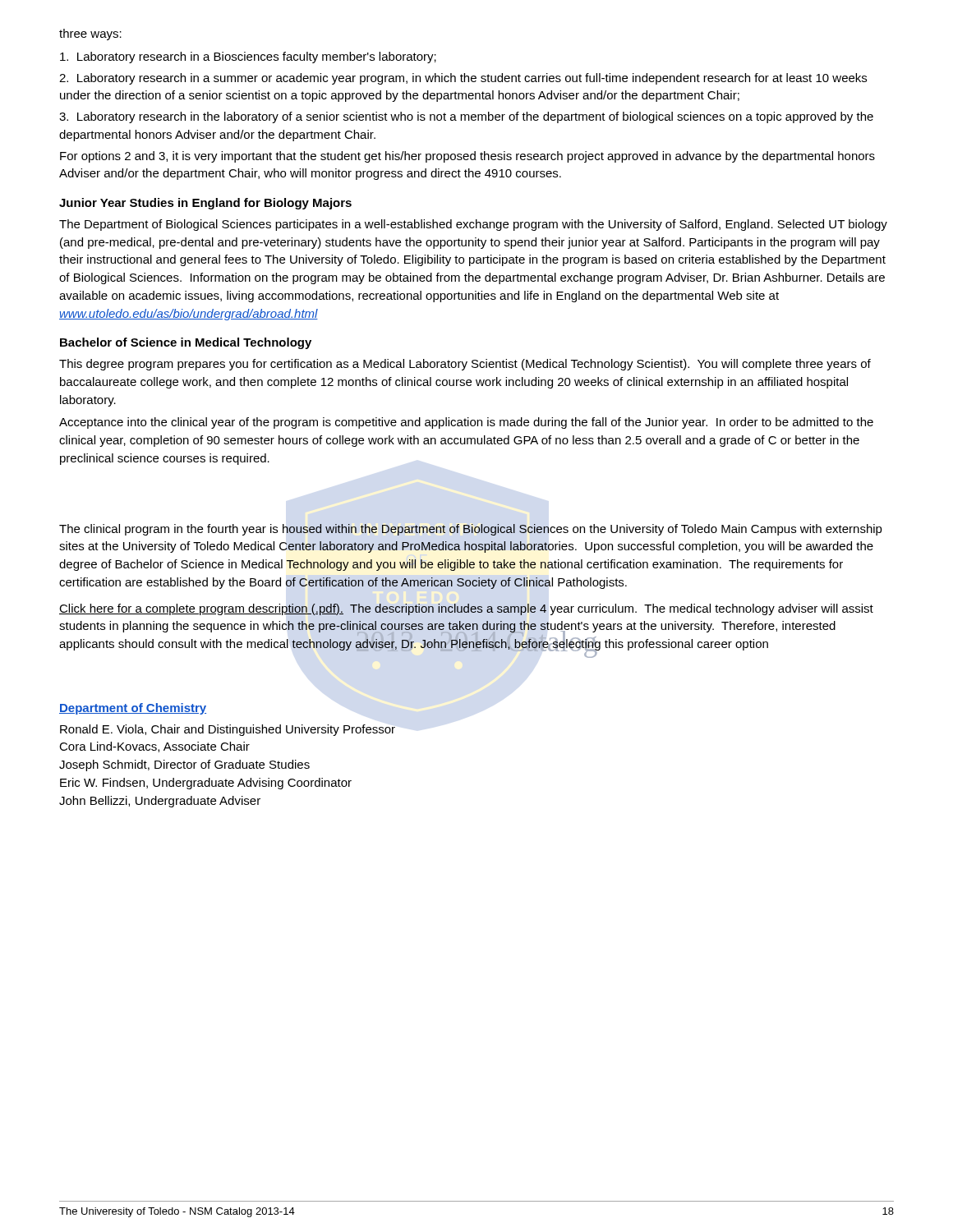Point to the text starting "The Department of Biological Sciences participates in a"

(x=473, y=268)
